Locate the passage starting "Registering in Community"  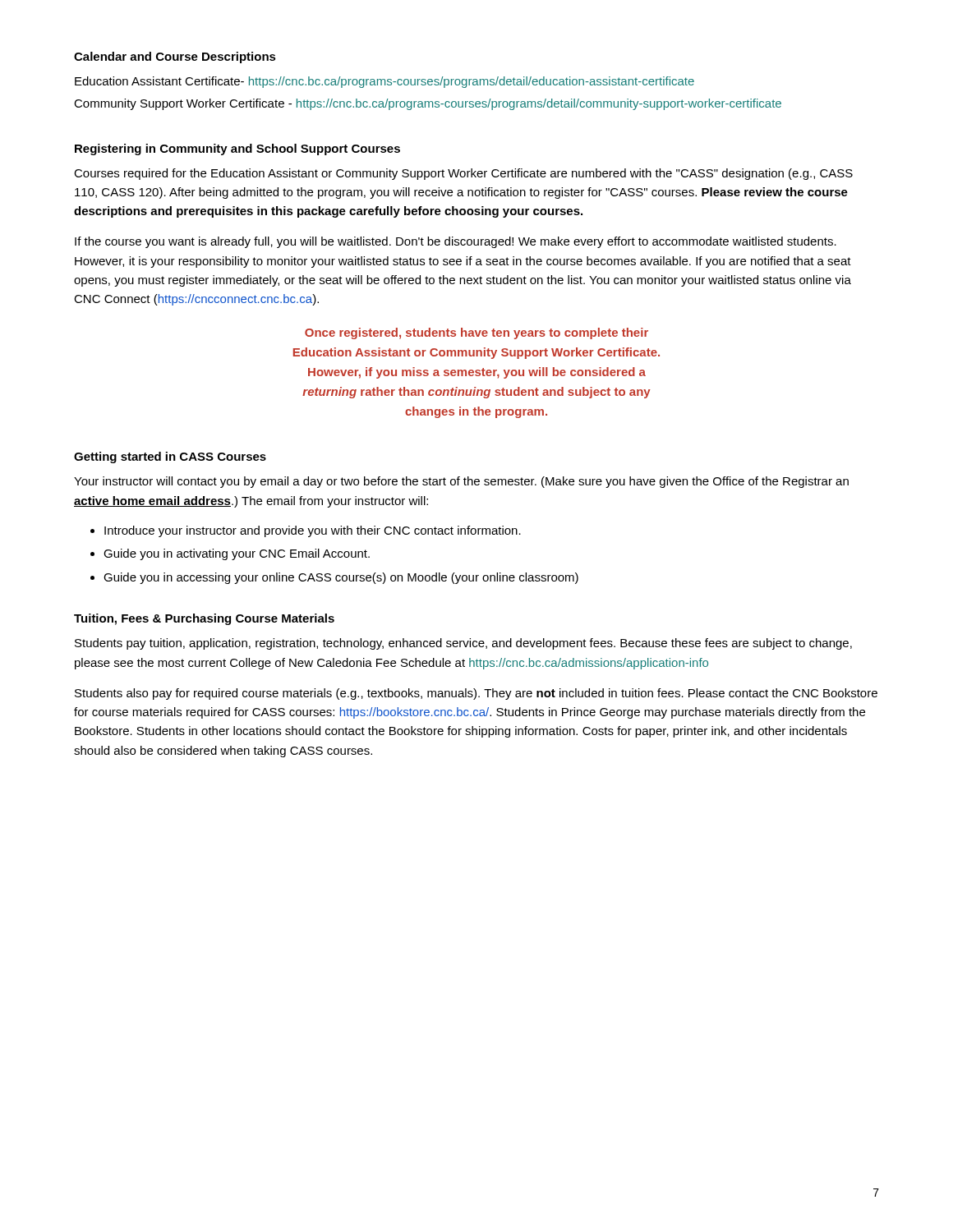(237, 149)
